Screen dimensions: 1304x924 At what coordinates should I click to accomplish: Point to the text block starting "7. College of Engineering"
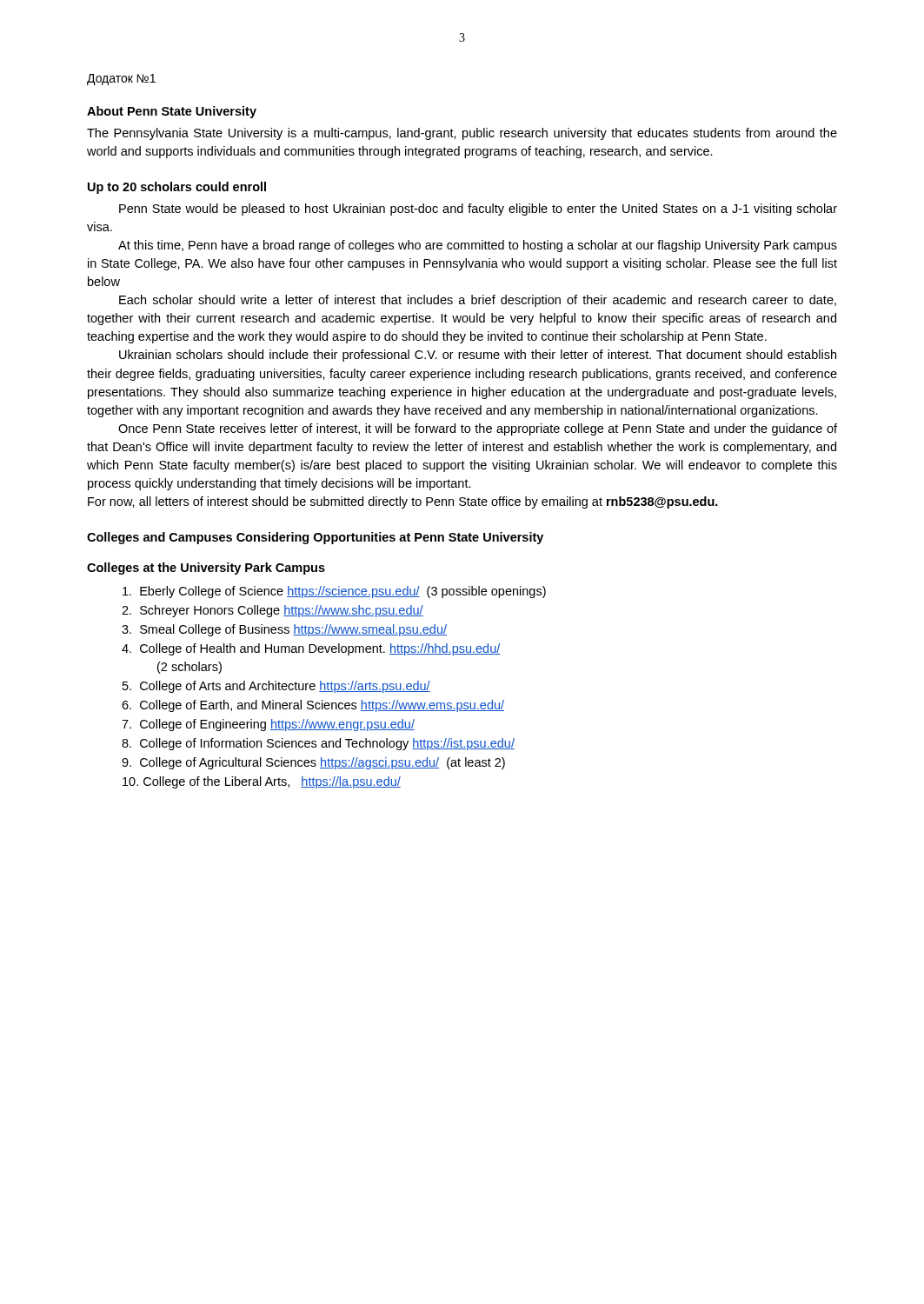pyautogui.click(x=268, y=724)
